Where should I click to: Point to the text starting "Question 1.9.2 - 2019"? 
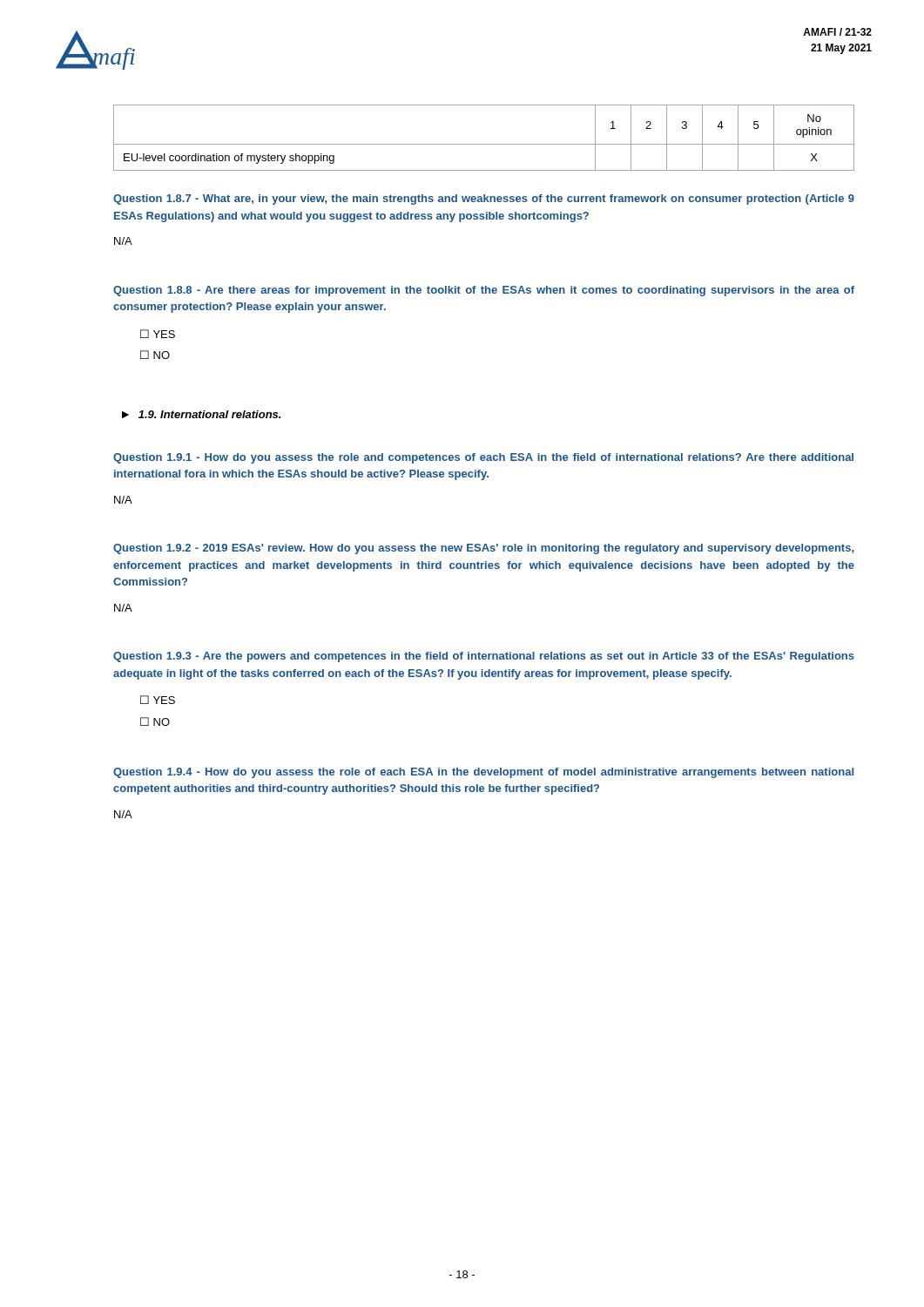(484, 565)
